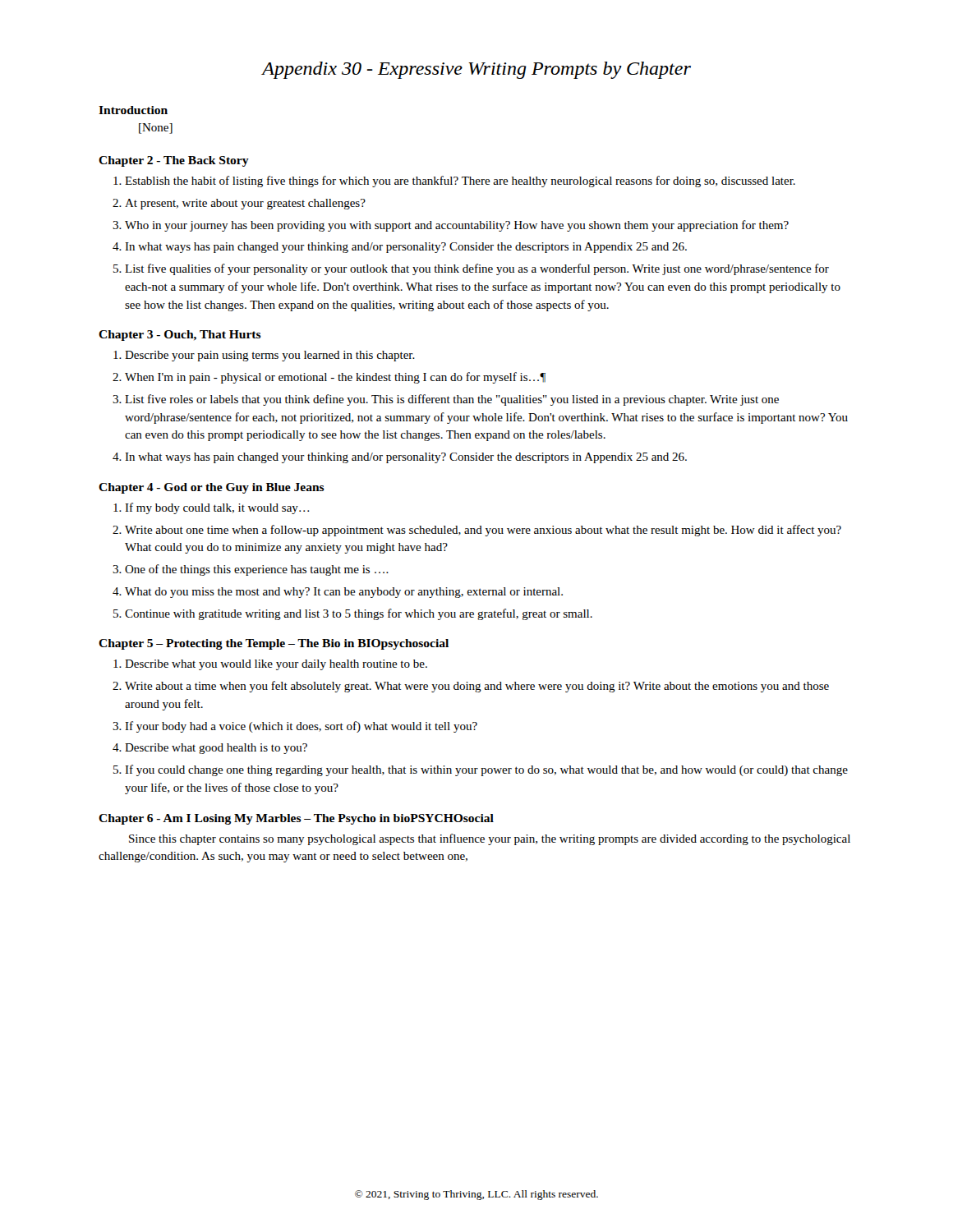
Task: Find the block on this page that starts "If my body could talk,"
Action: click(x=217, y=508)
